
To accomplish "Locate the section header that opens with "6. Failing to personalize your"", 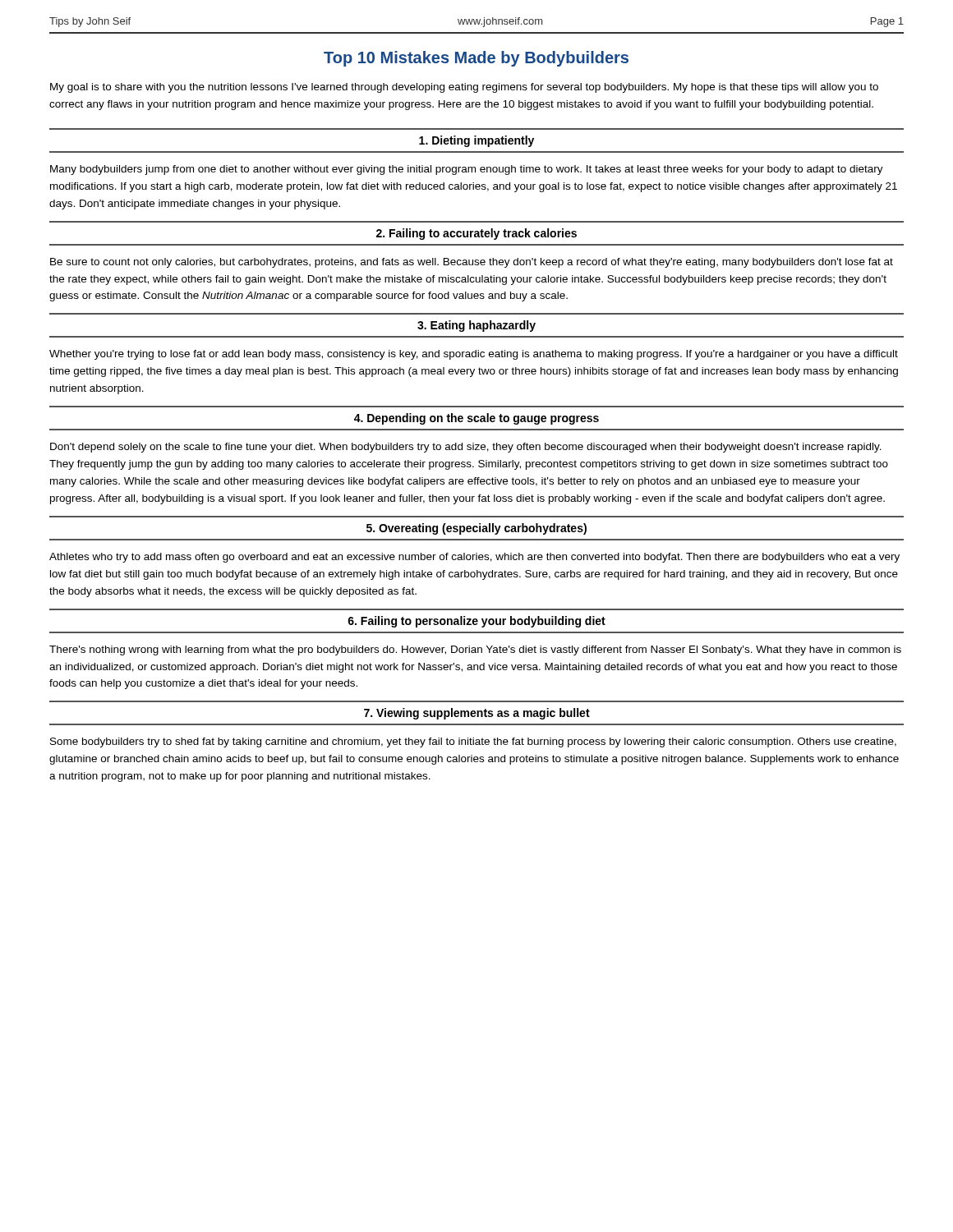I will pos(476,621).
